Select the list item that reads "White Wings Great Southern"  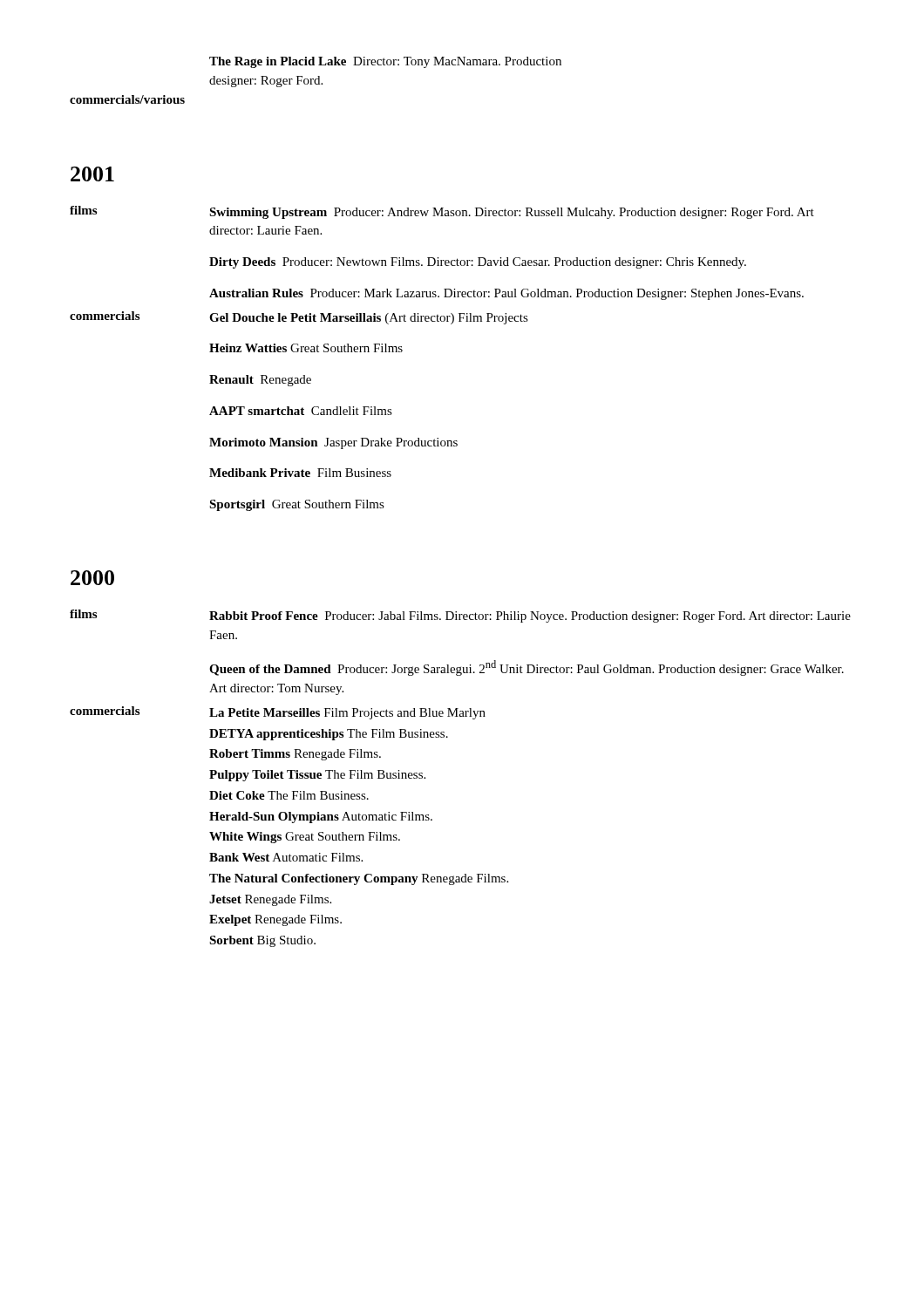[x=305, y=836]
